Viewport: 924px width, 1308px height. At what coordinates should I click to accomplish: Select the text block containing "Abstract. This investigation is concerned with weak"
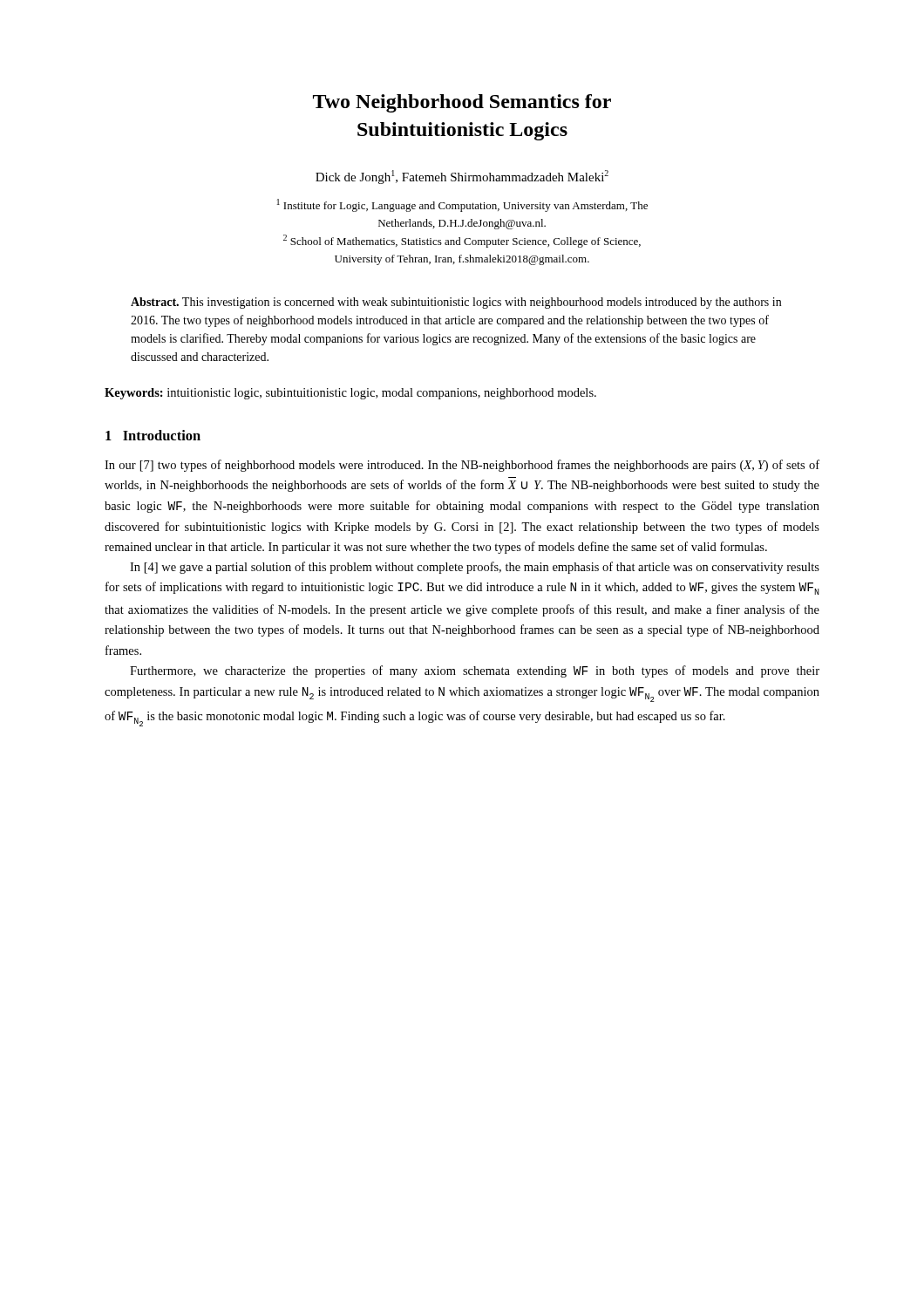(462, 330)
